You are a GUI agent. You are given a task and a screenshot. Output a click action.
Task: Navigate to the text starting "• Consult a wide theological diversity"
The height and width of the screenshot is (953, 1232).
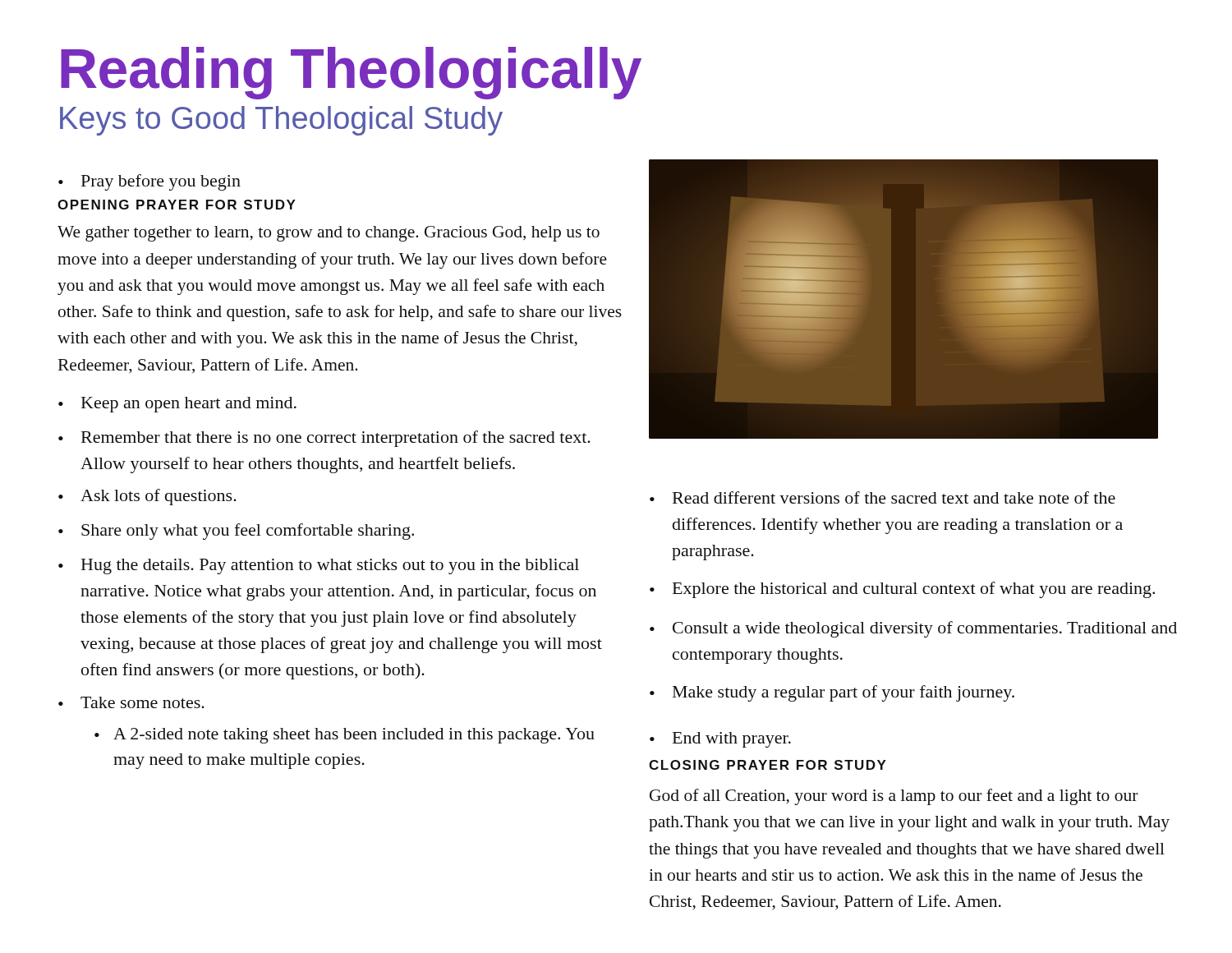click(916, 641)
